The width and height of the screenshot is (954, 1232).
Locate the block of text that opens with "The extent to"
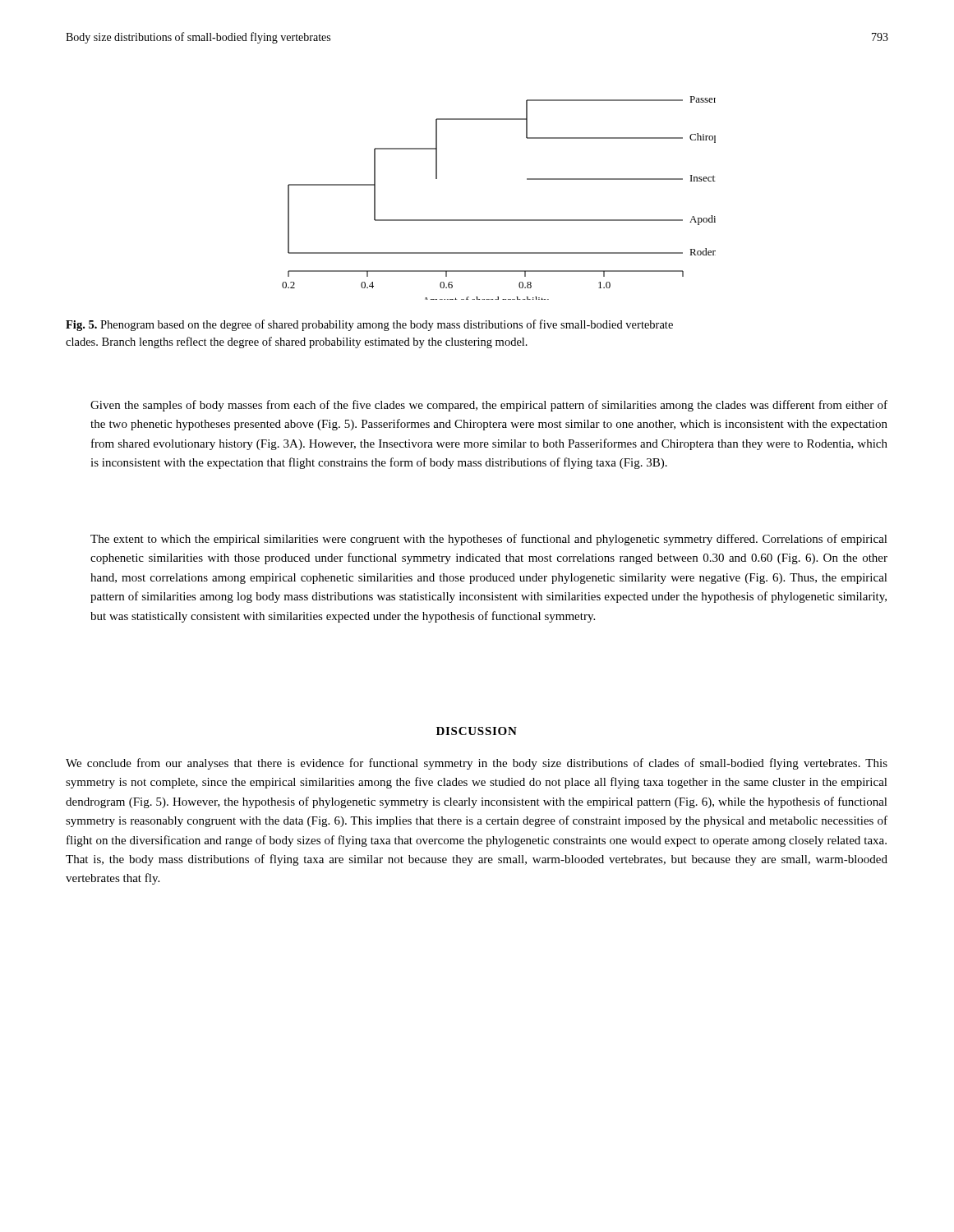coord(489,578)
